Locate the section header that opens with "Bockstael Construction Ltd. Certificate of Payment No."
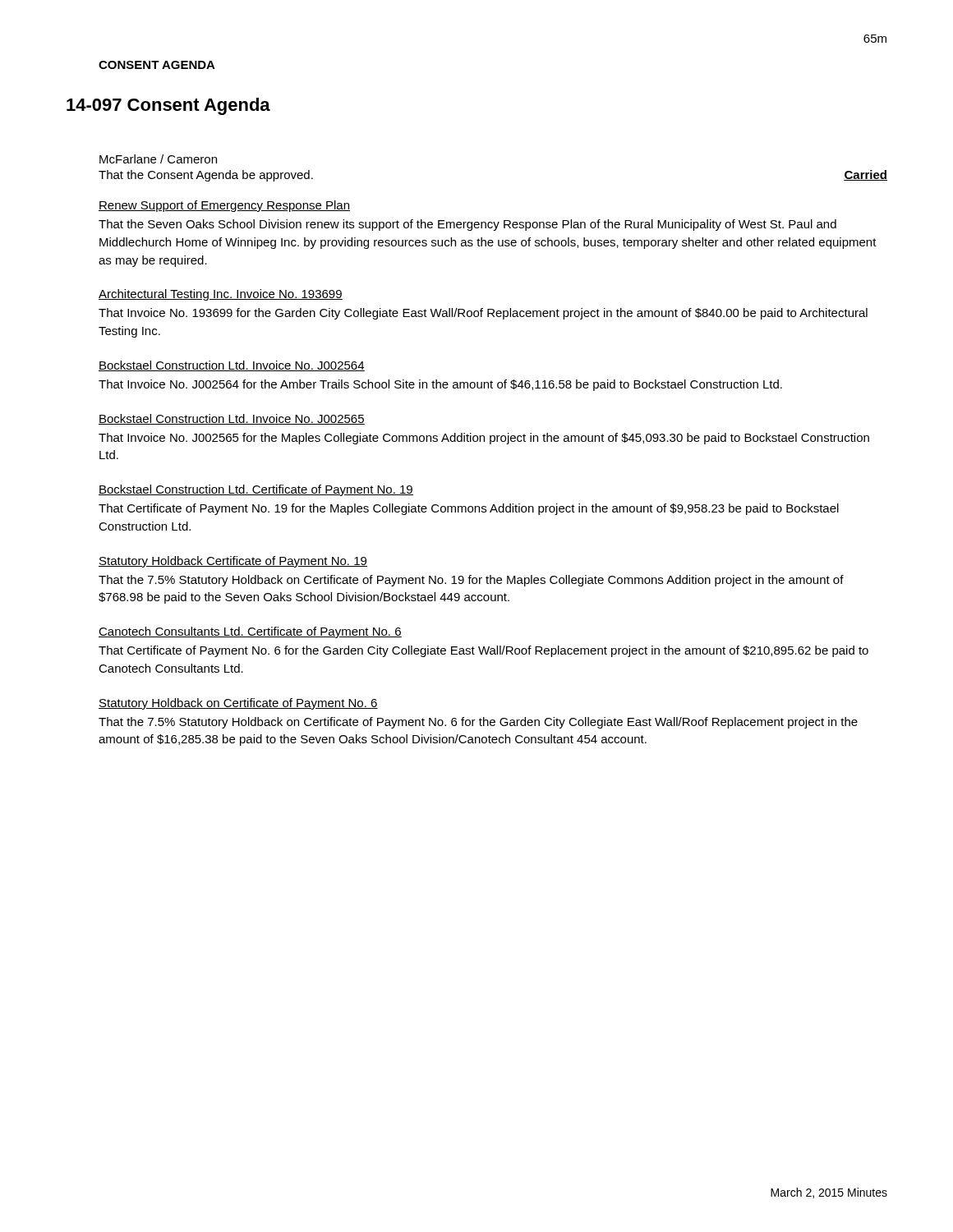 click(x=256, y=489)
